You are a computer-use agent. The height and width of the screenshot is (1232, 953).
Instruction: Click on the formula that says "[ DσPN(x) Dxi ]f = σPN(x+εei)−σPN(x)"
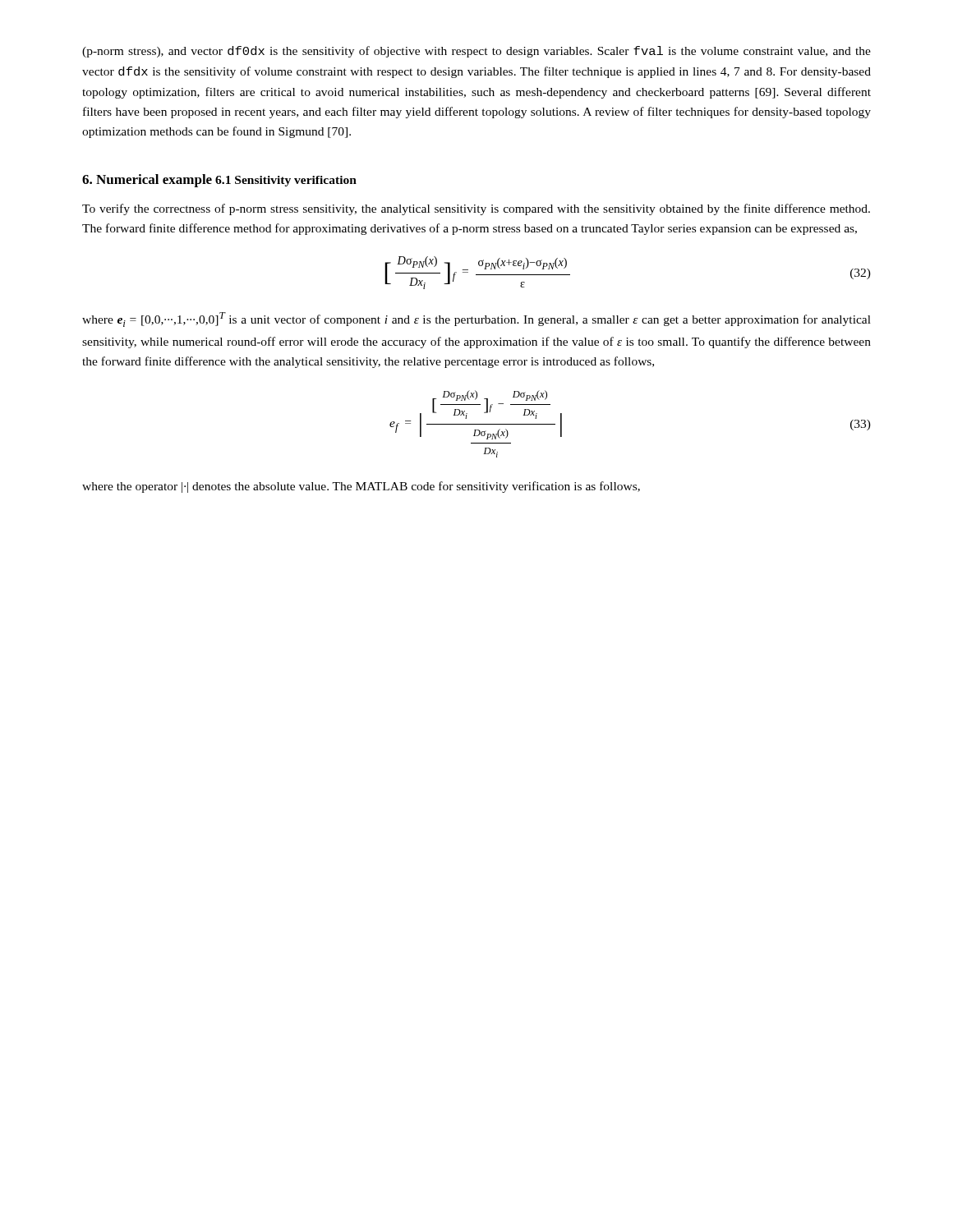(x=448, y=272)
